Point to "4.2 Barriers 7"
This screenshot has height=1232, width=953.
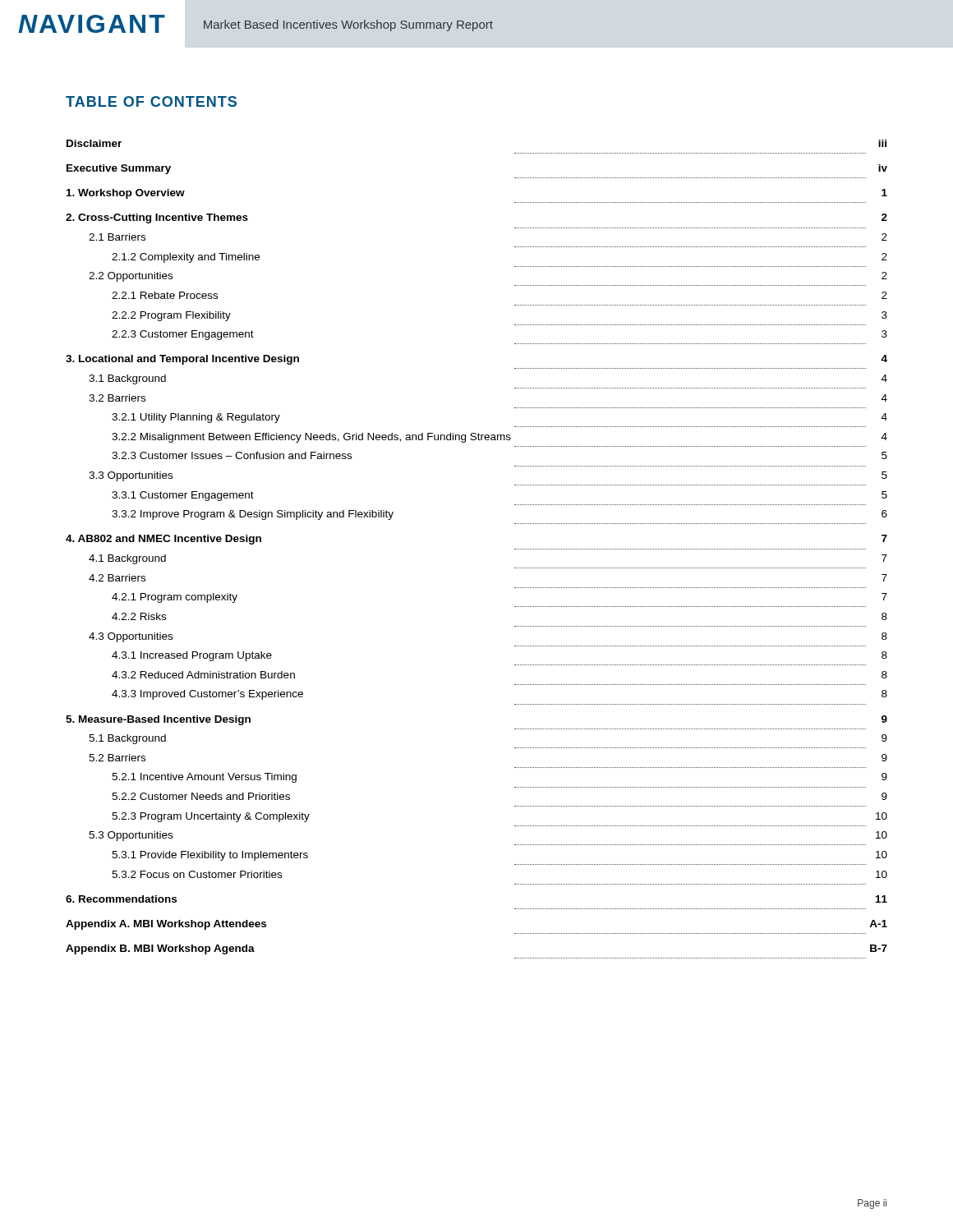tap(119, 578)
